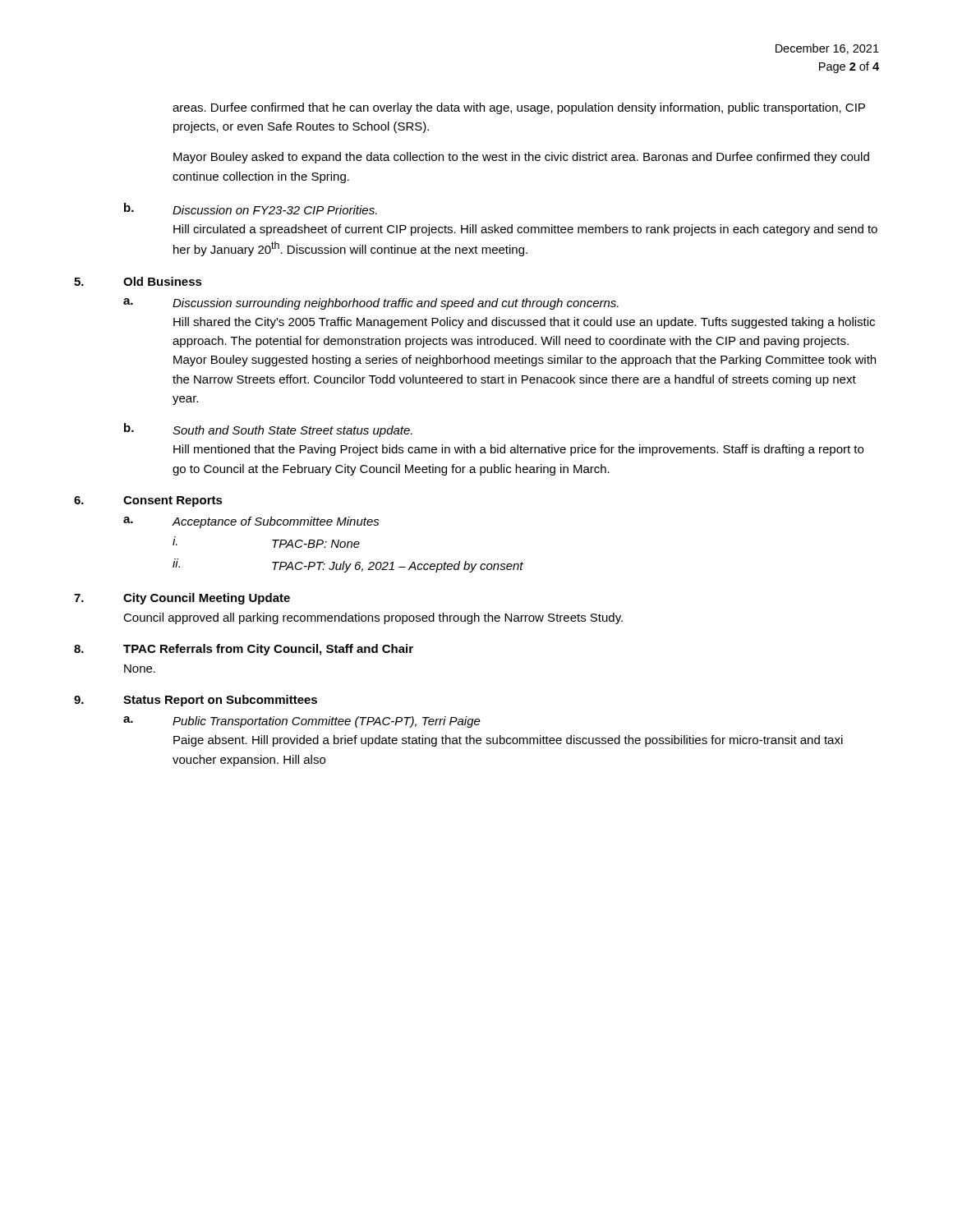The height and width of the screenshot is (1232, 953).
Task: Point to the text starting "Council approved all parking recommendations proposed through the"
Action: [x=373, y=617]
